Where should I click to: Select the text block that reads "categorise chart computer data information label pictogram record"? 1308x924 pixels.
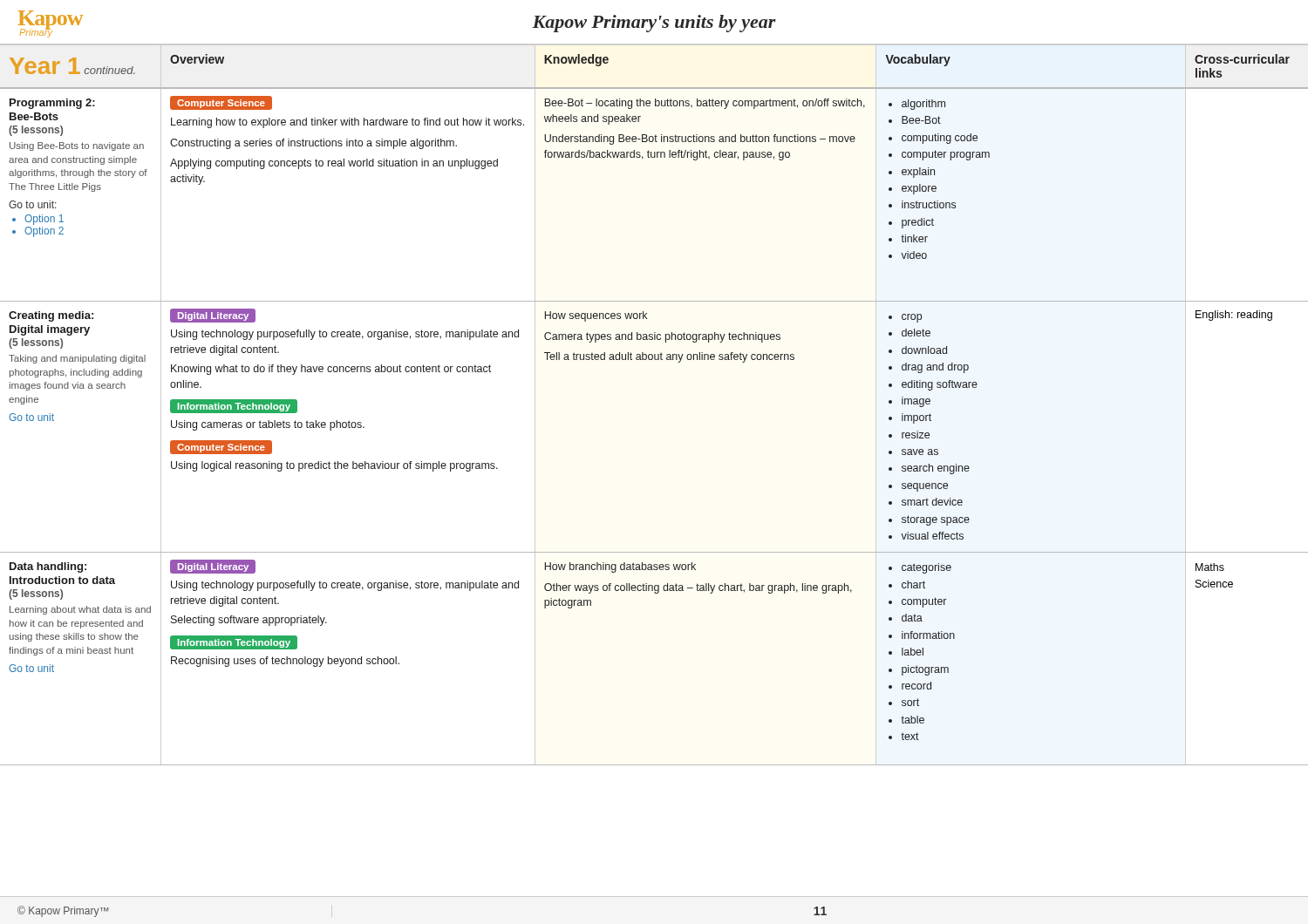[920, 568]
